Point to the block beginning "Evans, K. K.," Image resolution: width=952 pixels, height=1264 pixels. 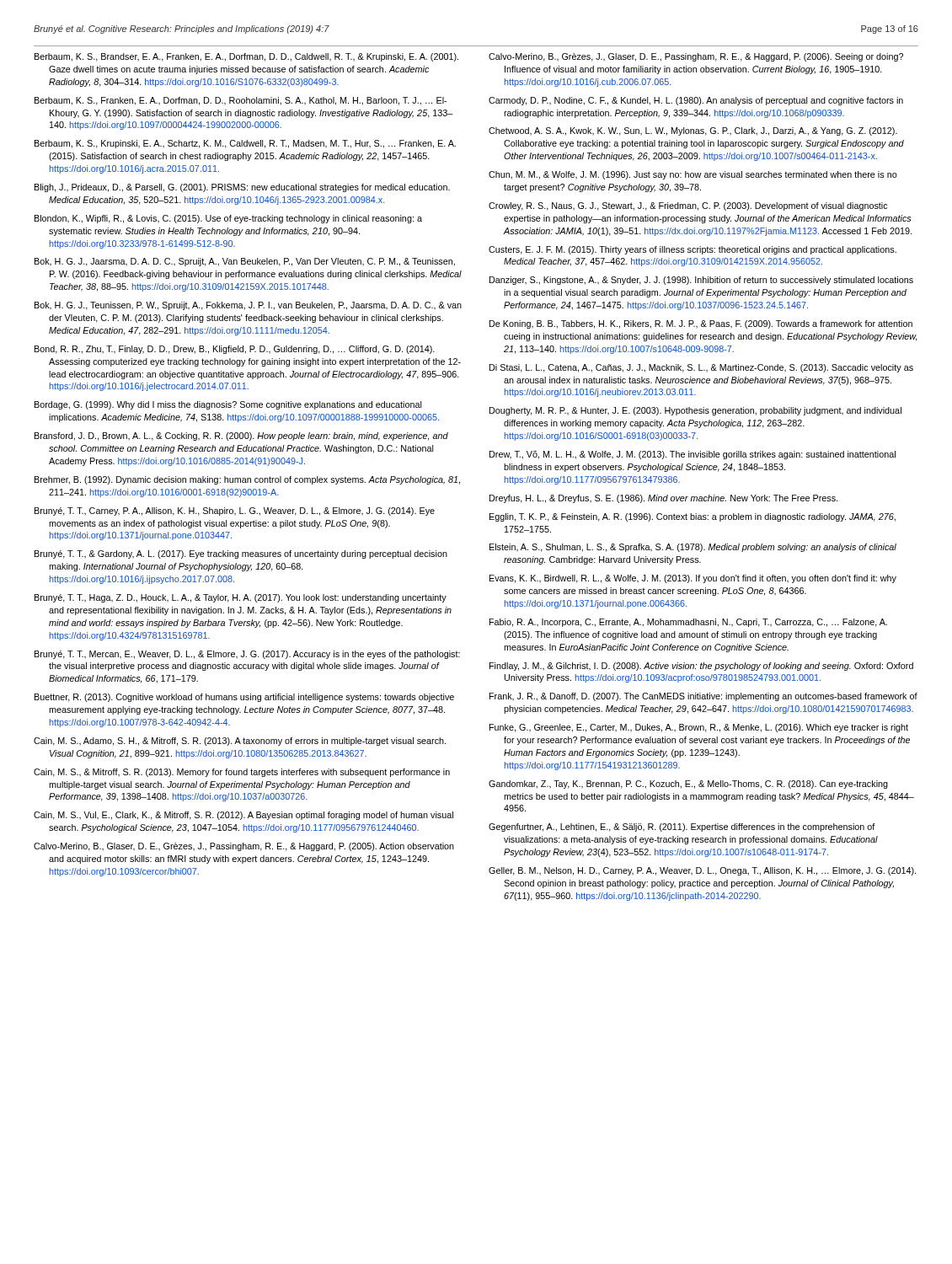click(x=693, y=591)
